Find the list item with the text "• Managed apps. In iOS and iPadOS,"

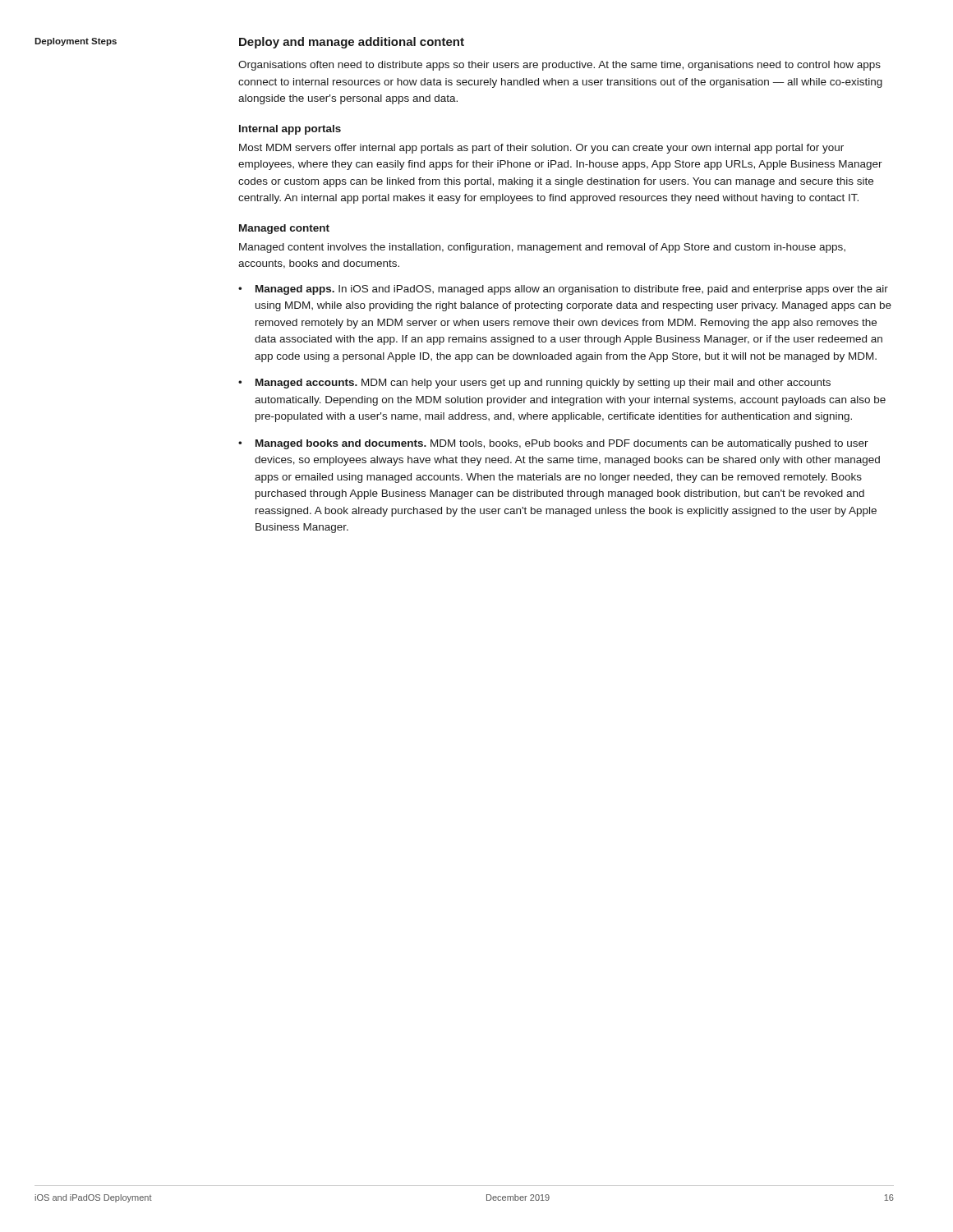566,323
